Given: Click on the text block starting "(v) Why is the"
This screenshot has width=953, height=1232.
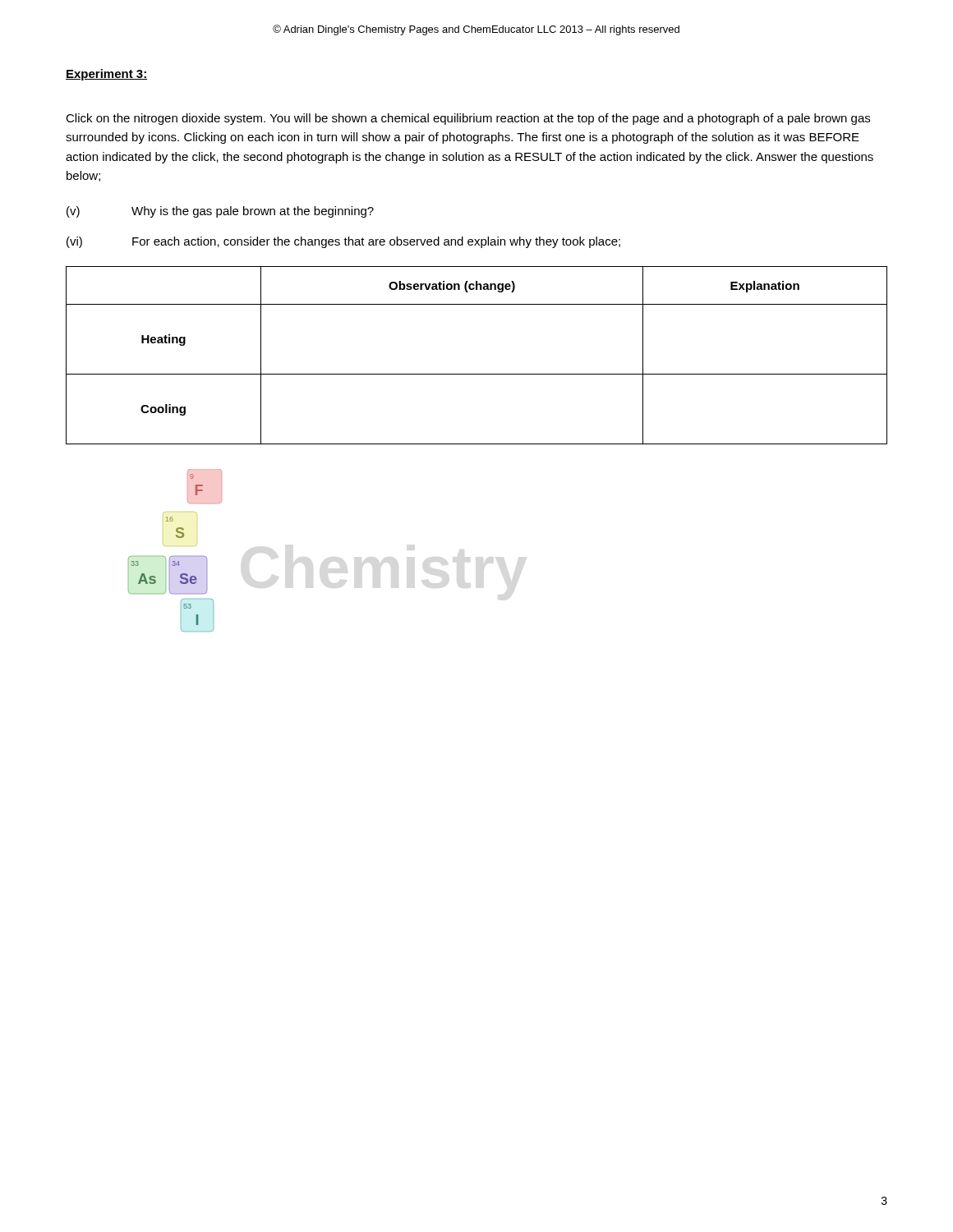Looking at the screenshot, I should coord(220,211).
